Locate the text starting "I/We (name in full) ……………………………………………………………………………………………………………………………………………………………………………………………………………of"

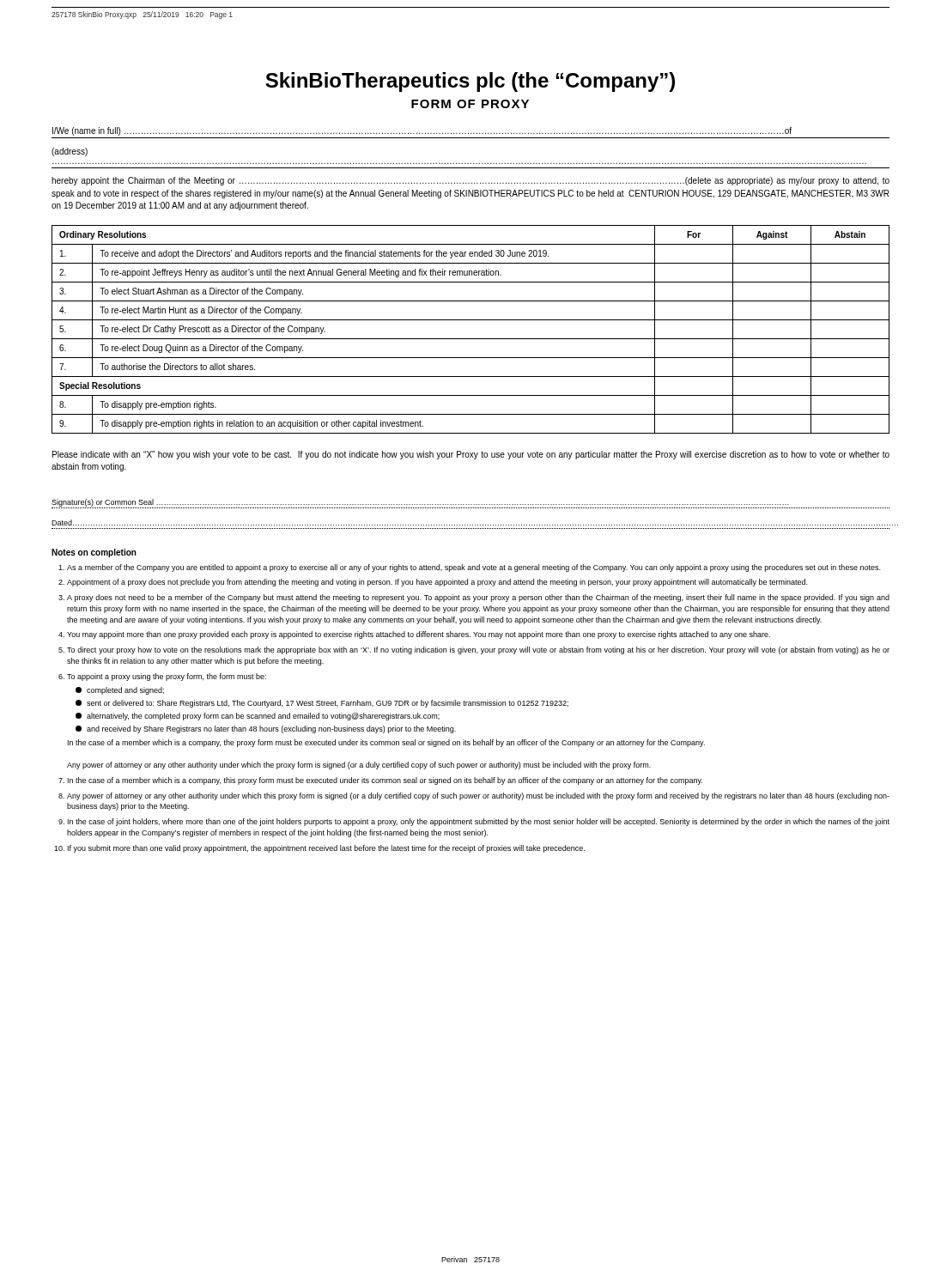[x=422, y=131]
